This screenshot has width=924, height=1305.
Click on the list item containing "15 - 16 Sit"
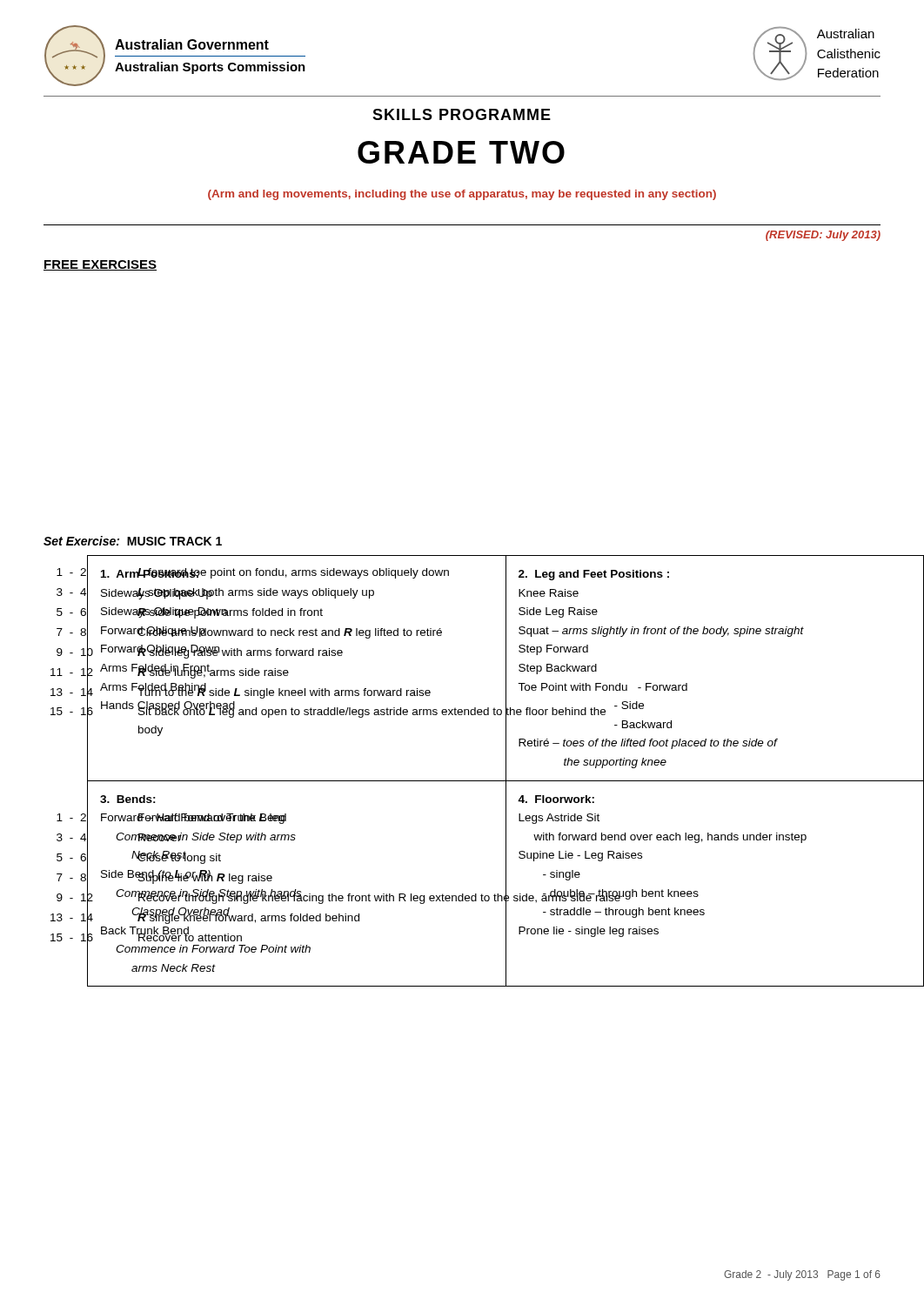click(x=462, y=722)
